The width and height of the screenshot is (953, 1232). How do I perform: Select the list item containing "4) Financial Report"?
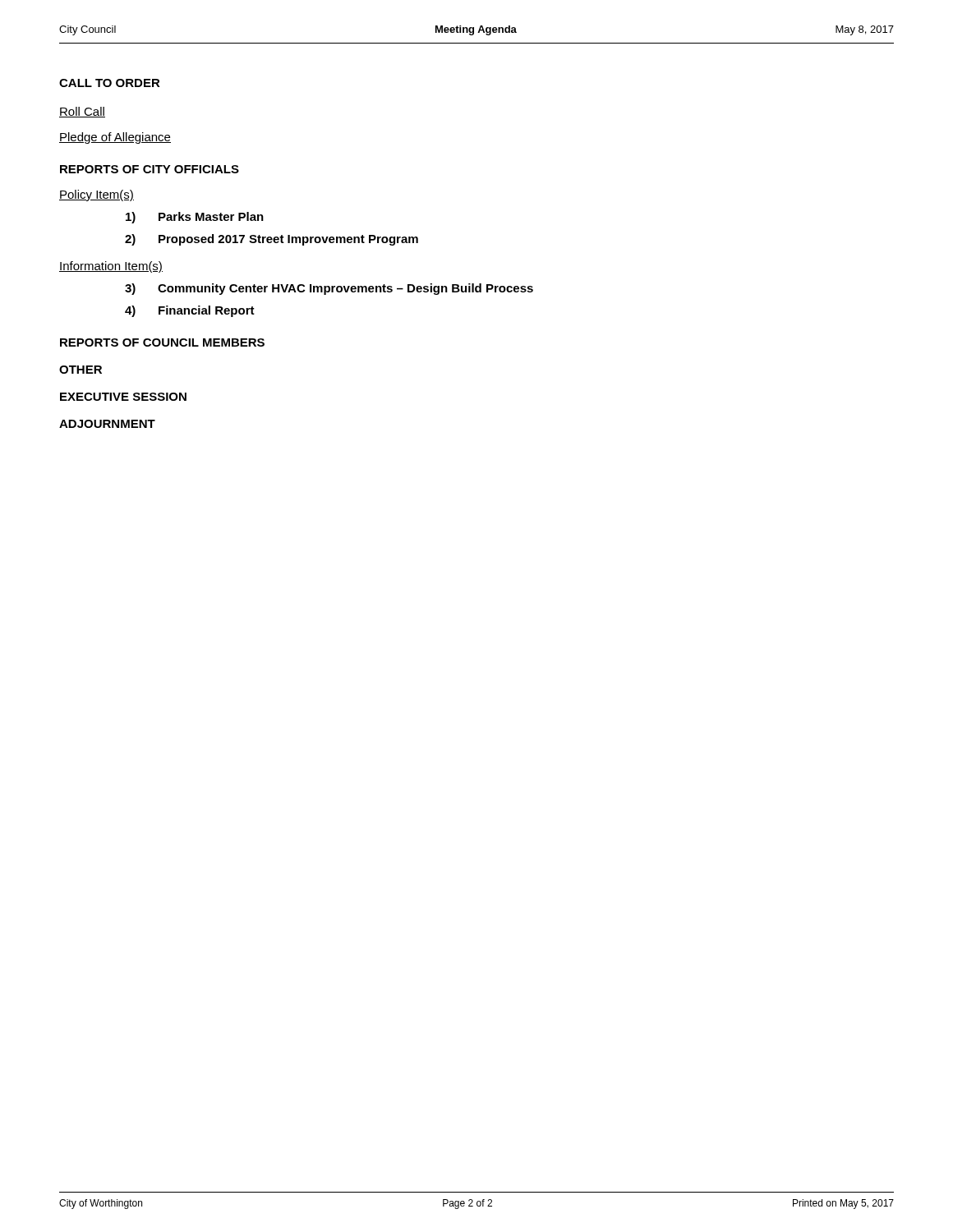tap(190, 310)
